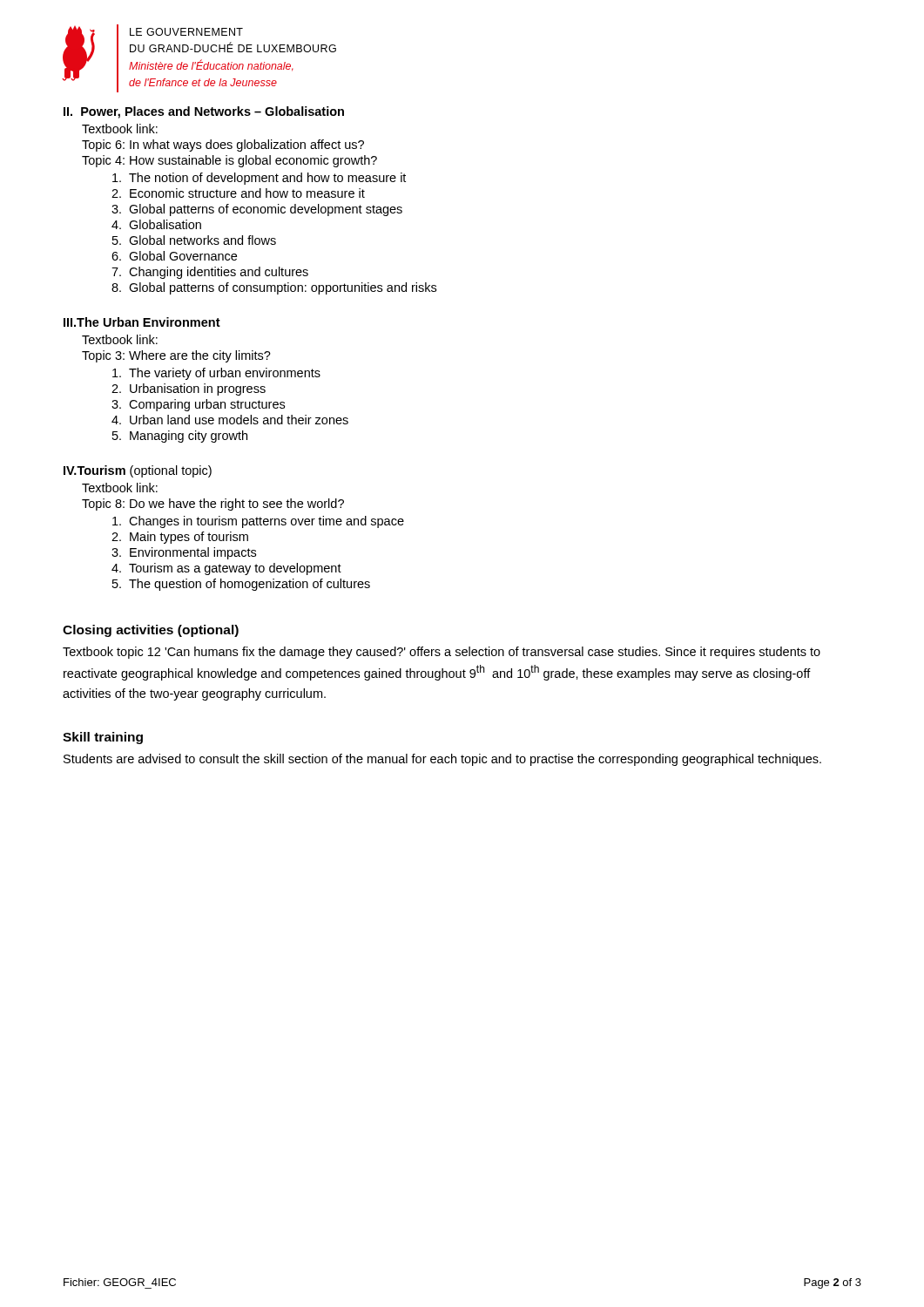Where does it say "Changing identities and cultures"?

pyautogui.click(x=219, y=272)
